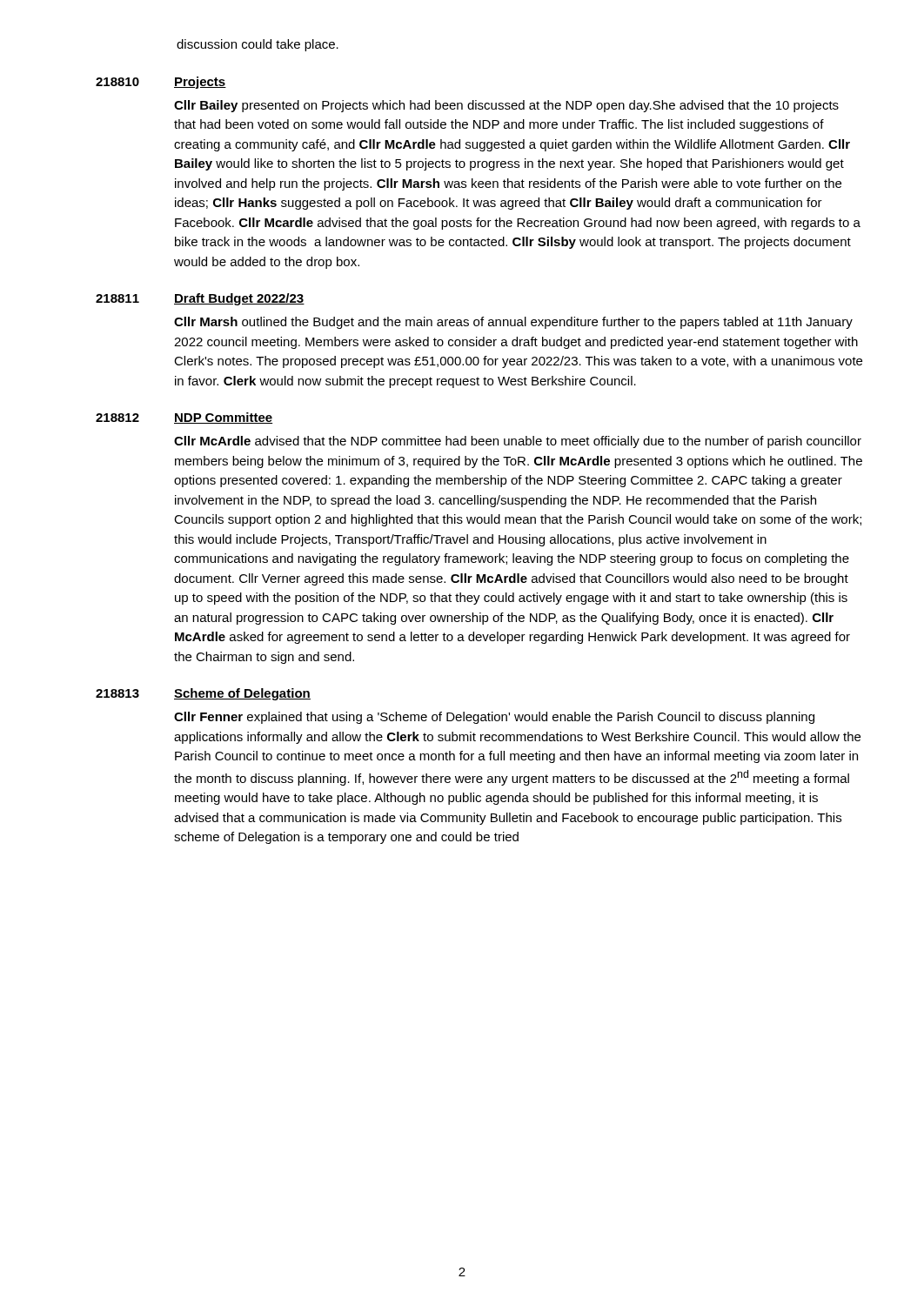This screenshot has height=1305, width=924.
Task: Click on the text block containing "Cllr Fenner explained"
Action: pos(479,777)
